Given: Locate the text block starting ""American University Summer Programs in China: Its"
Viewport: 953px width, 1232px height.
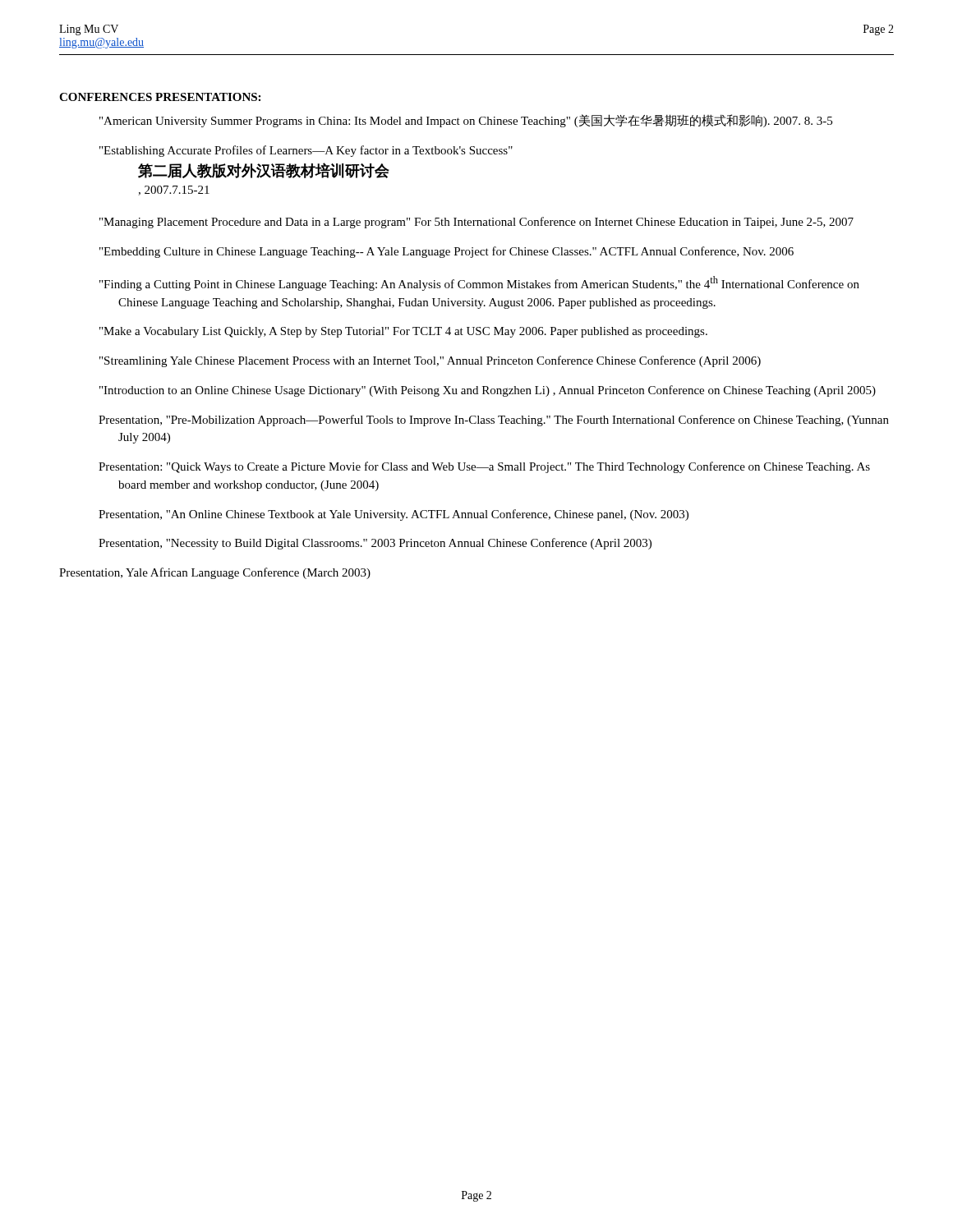Looking at the screenshot, I should coord(466,121).
